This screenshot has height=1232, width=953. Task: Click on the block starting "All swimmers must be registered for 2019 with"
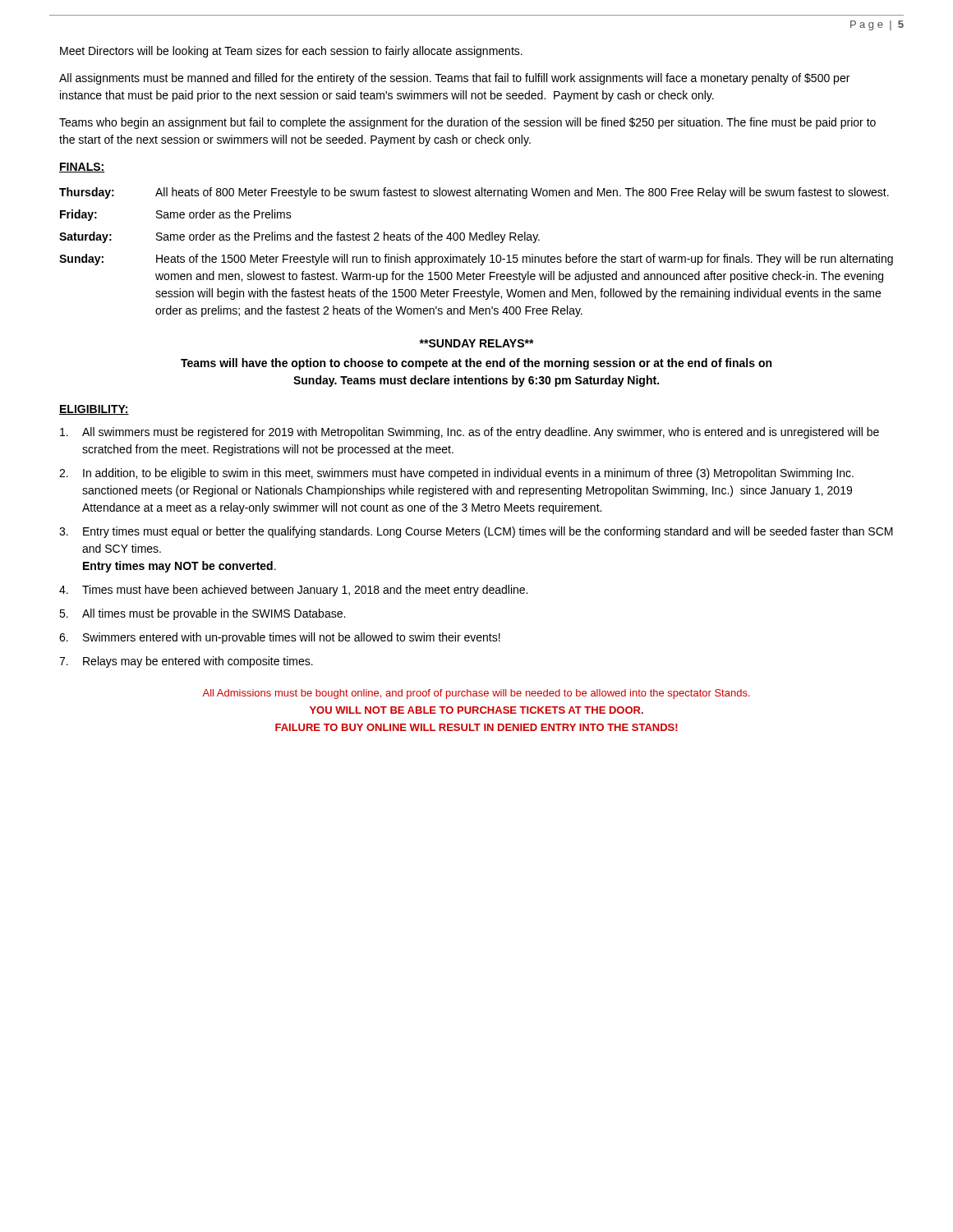pos(476,441)
